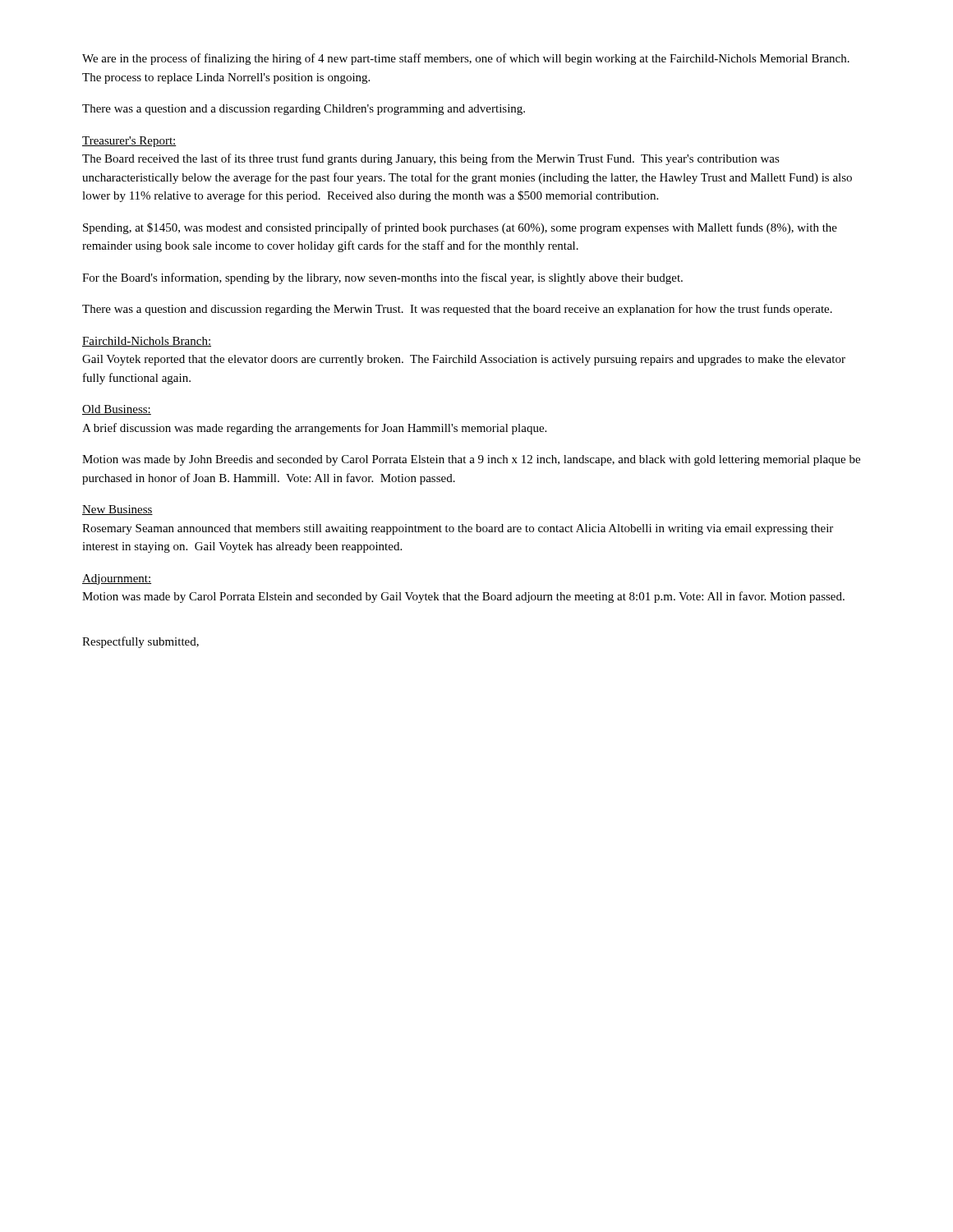
Task: Click on the block starting "Rosemary Seaman announced"
Action: click(458, 537)
